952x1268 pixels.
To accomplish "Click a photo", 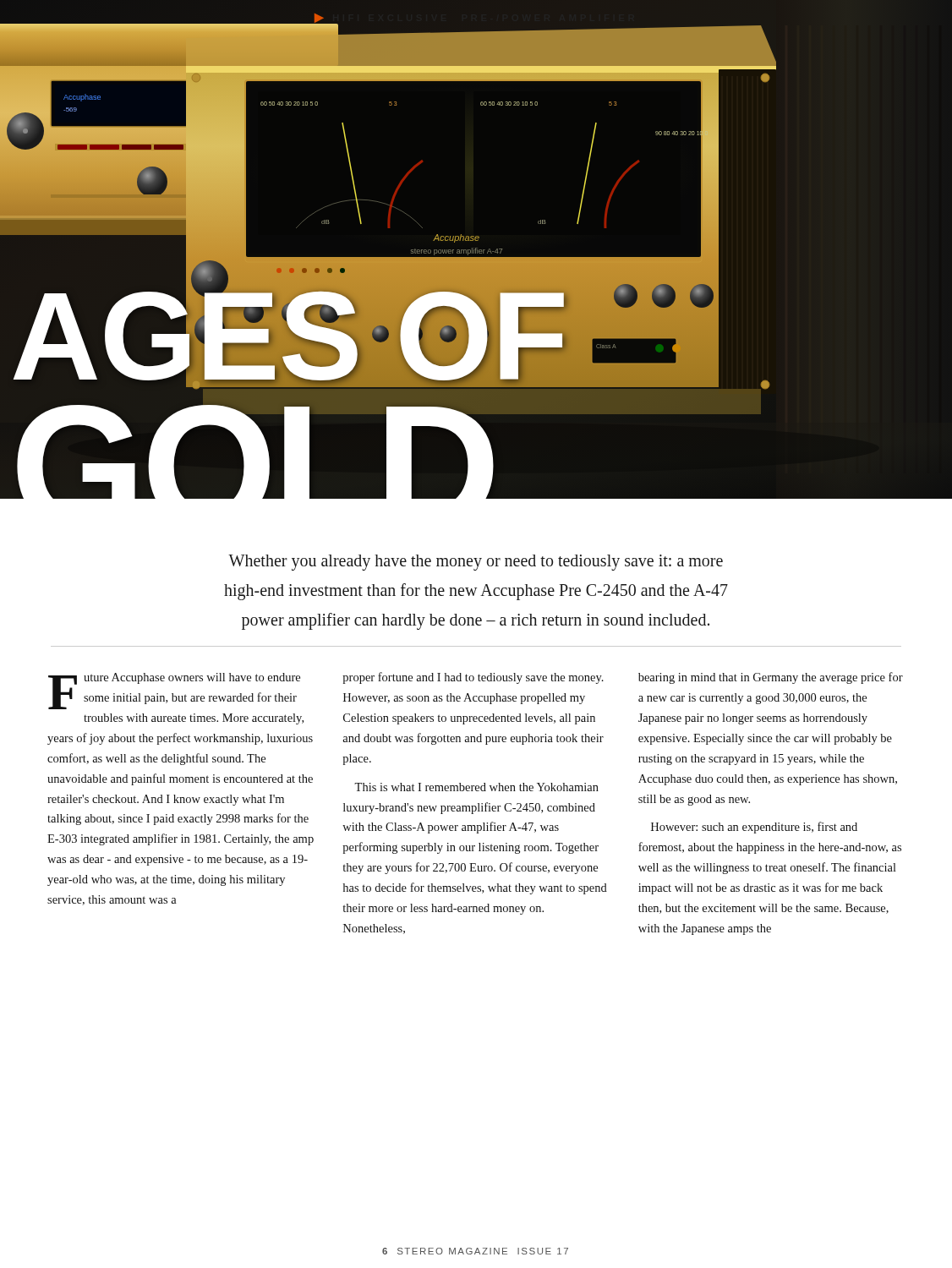I will coord(476,249).
